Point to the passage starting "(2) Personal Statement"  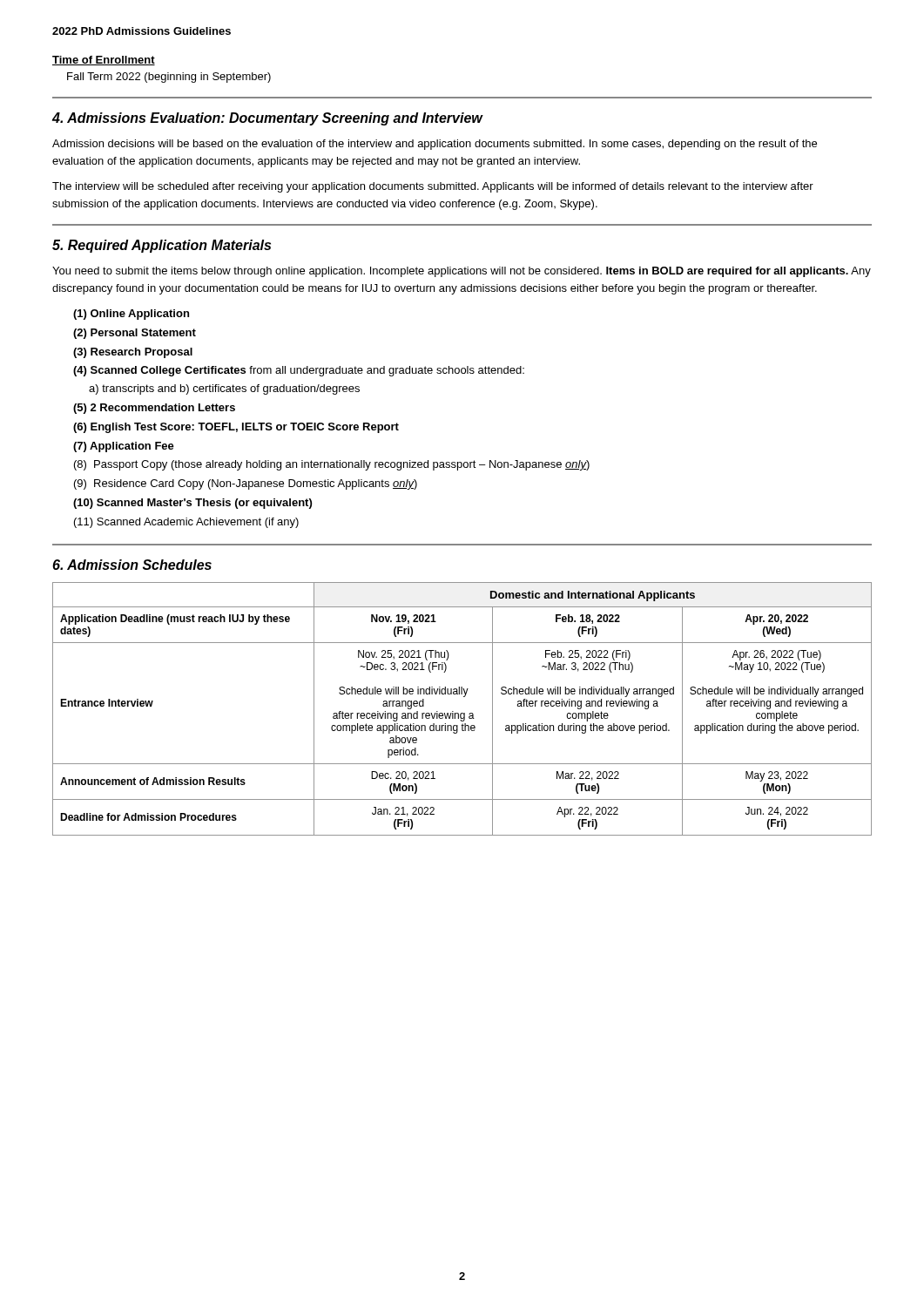pos(134,332)
